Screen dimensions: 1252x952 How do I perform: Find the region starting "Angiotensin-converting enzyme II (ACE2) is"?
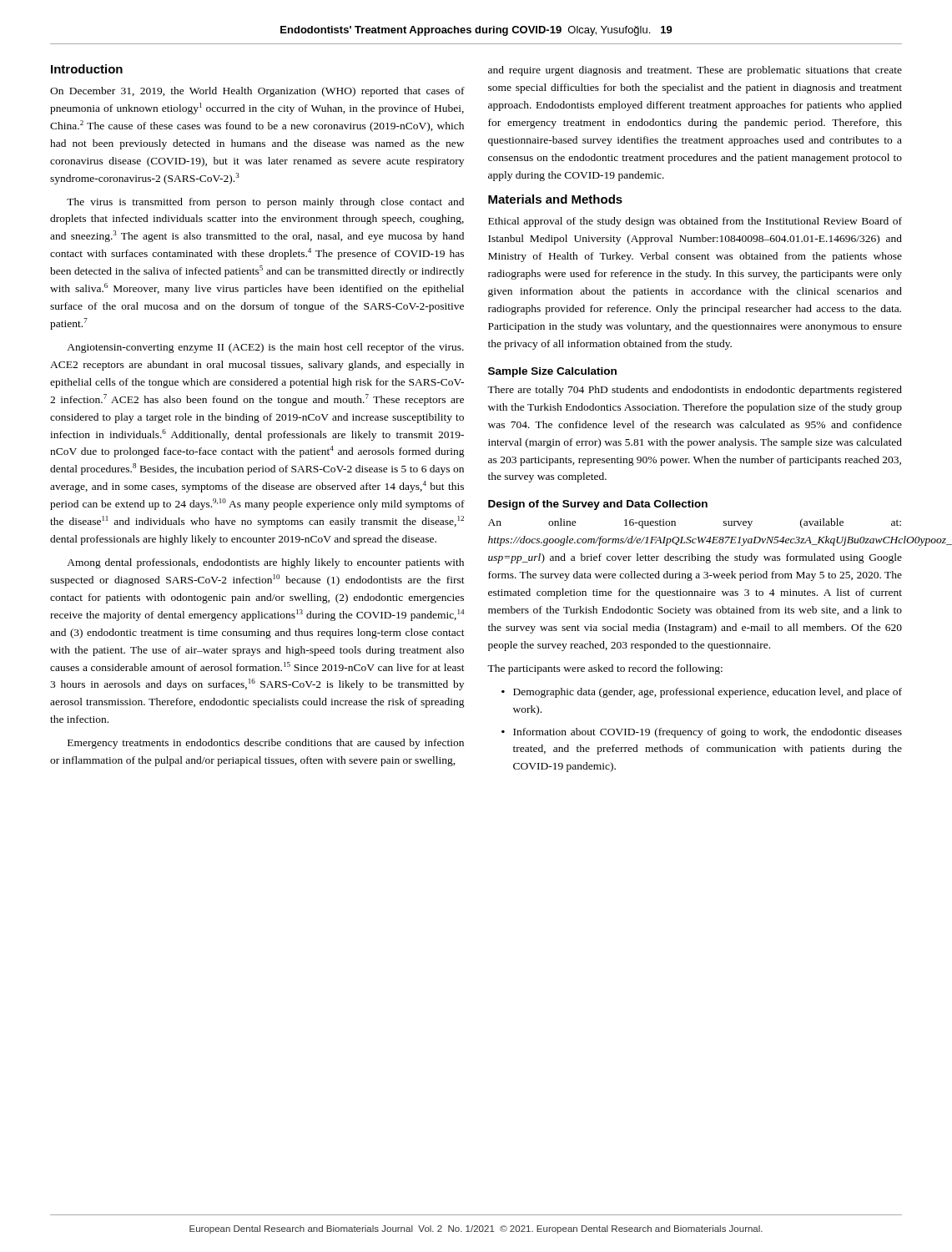coord(257,444)
